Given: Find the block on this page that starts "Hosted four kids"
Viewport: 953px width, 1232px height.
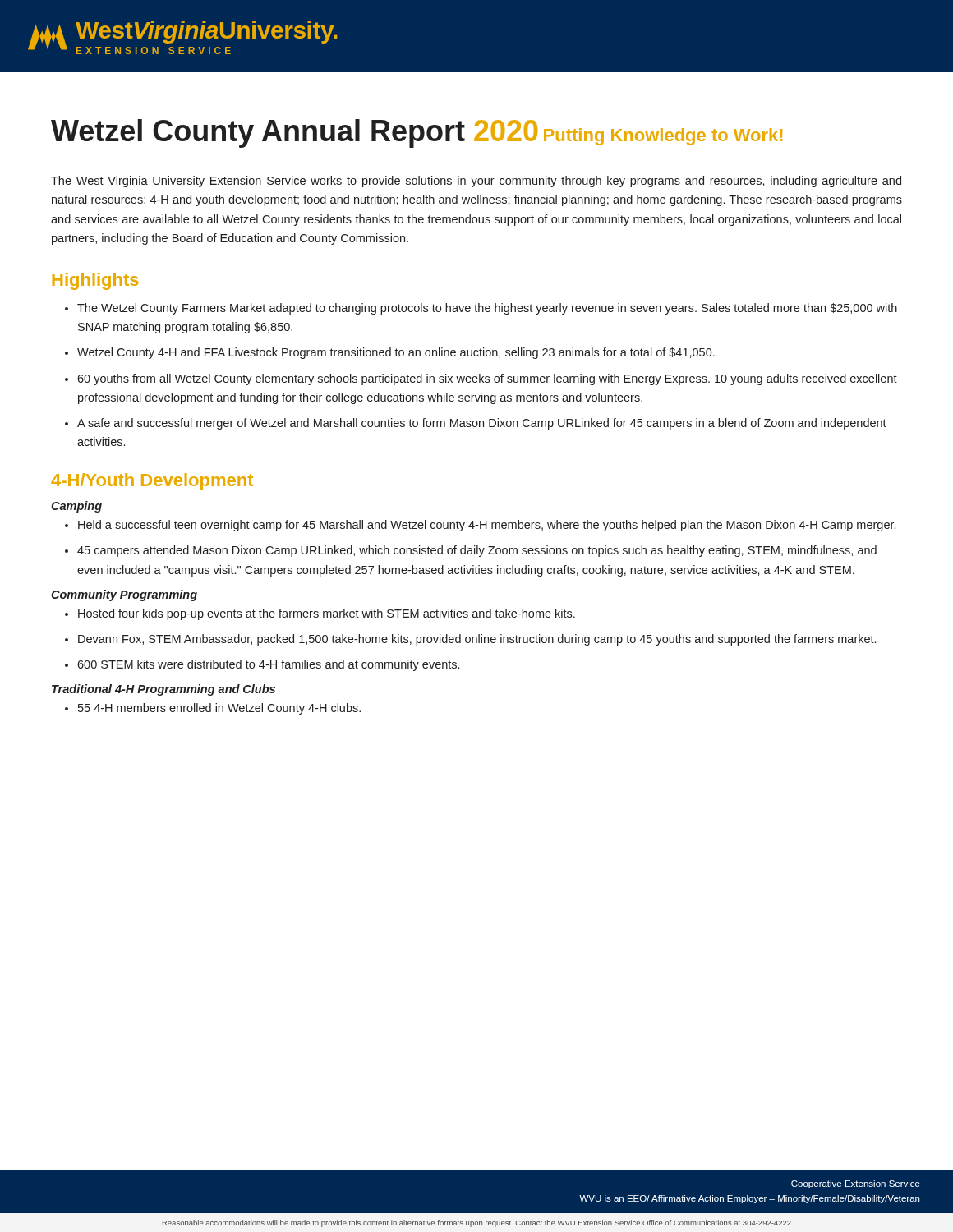Looking at the screenshot, I should [326, 613].
